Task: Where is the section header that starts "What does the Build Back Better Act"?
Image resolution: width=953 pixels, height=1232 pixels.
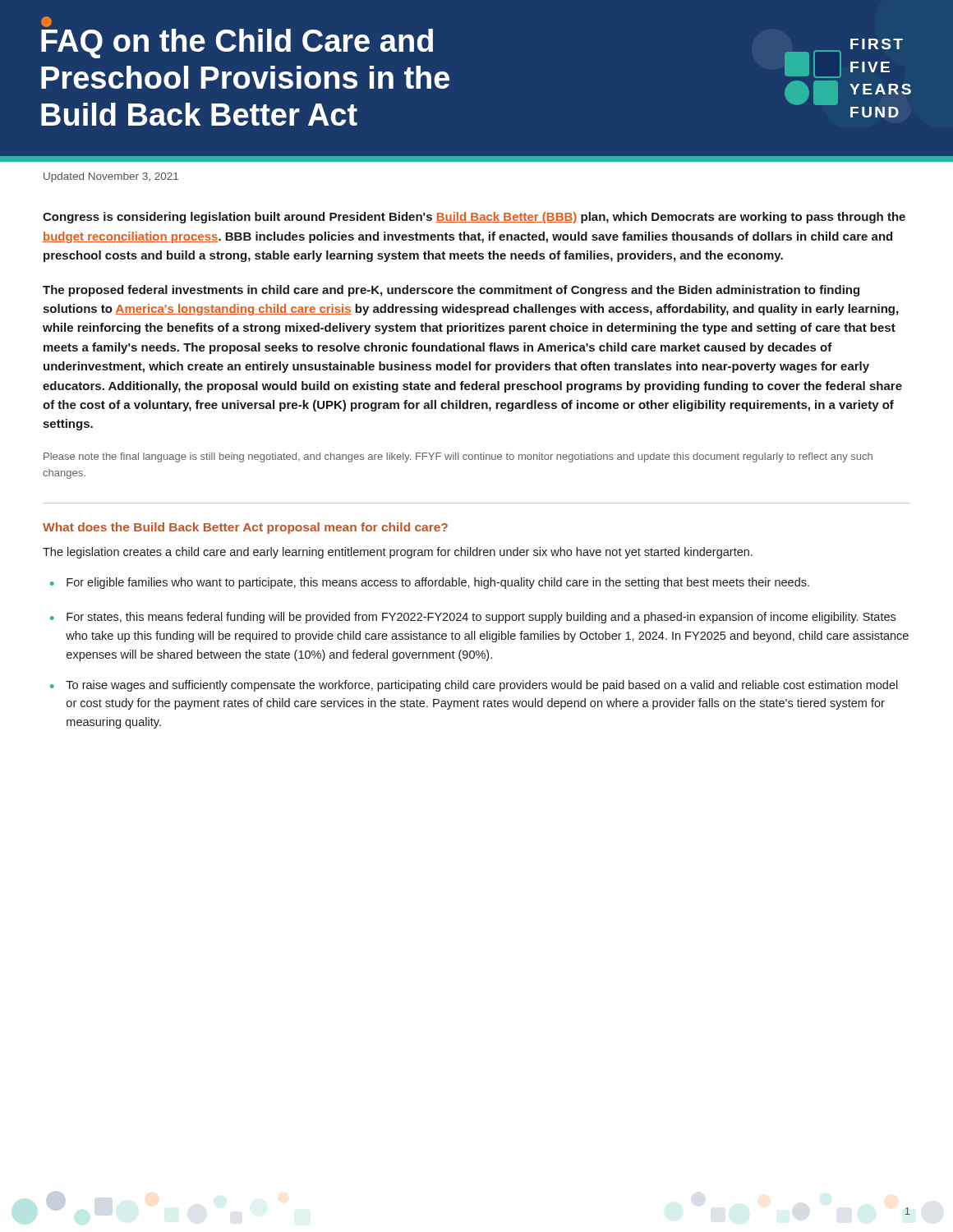Action: click(246, 527)
